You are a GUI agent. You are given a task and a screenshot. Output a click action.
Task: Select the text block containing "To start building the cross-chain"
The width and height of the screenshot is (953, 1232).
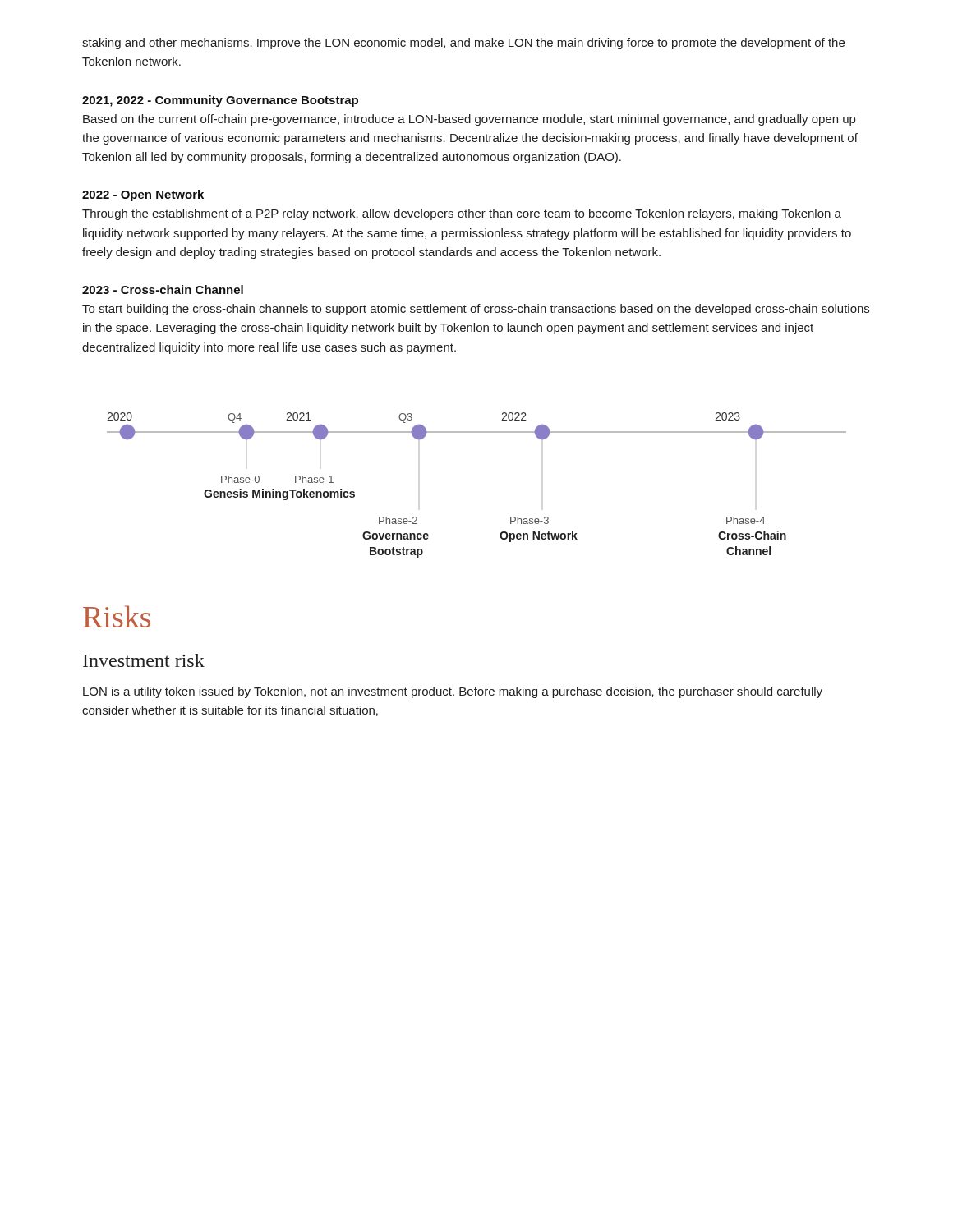(x=476, y=328)
